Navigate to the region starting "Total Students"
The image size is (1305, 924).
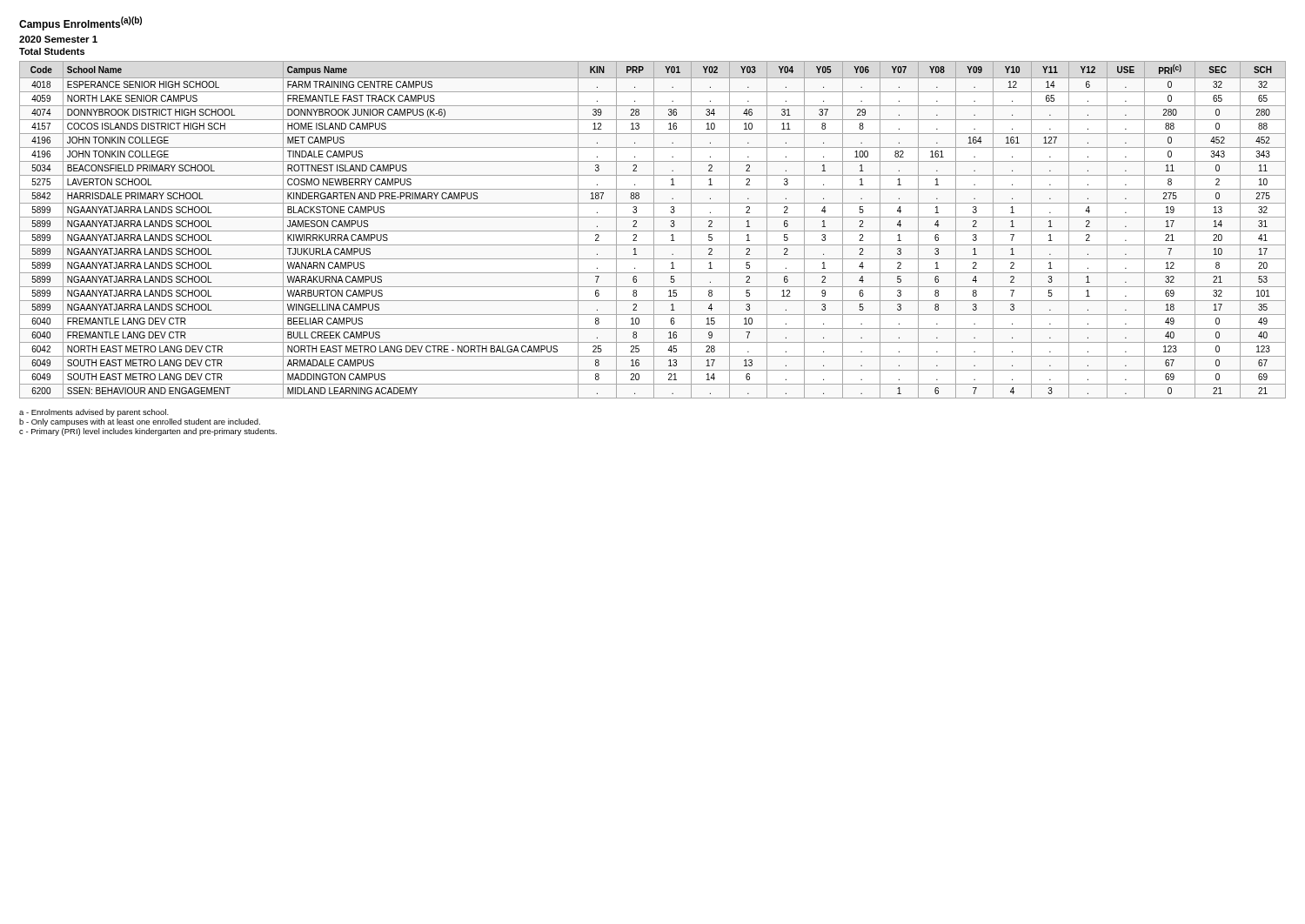point(52,51)
